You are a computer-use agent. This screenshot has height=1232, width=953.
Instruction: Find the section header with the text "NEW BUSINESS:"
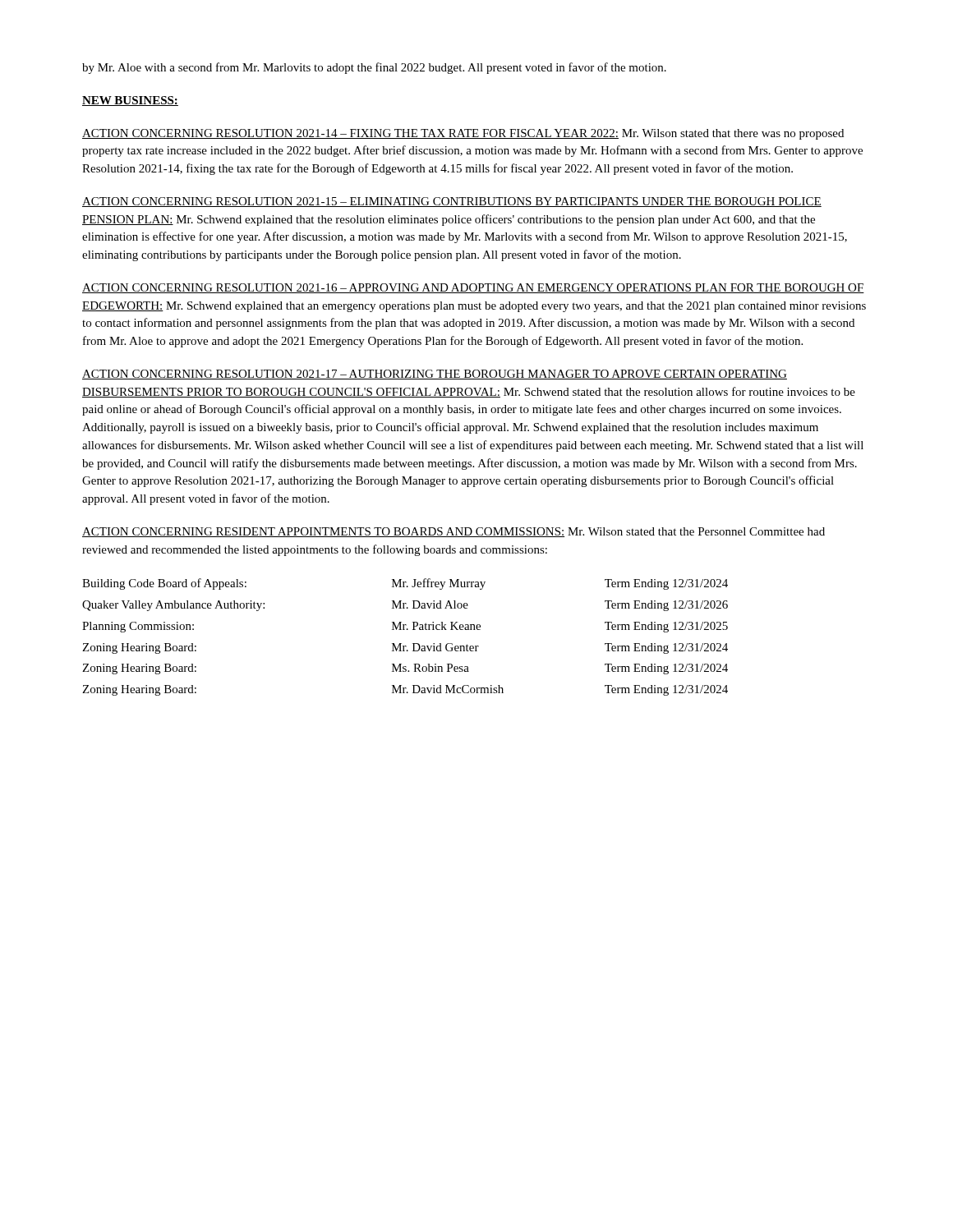tap(130, 100)
